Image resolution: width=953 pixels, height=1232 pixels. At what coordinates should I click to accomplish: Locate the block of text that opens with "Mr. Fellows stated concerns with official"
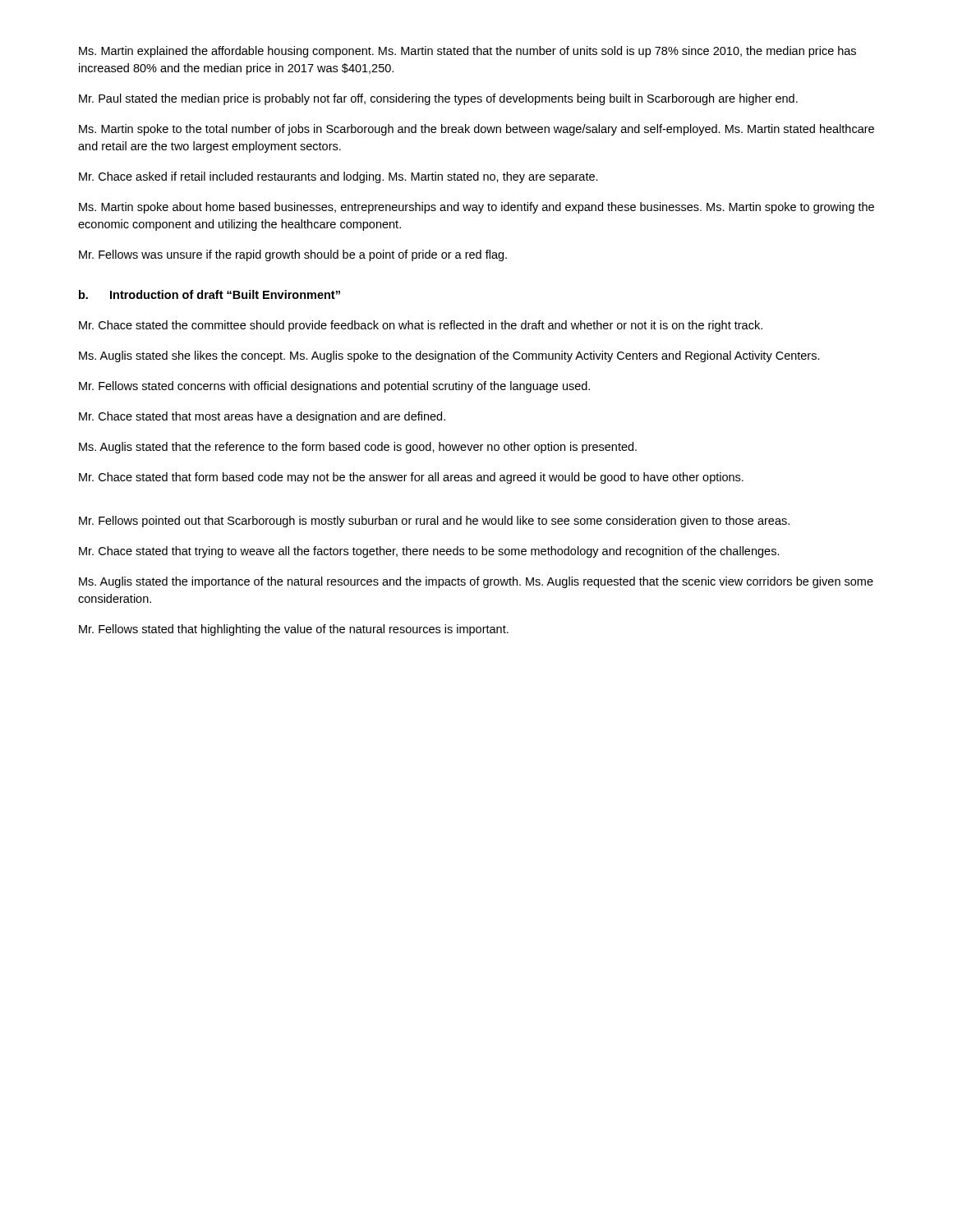tap(335, 386)
